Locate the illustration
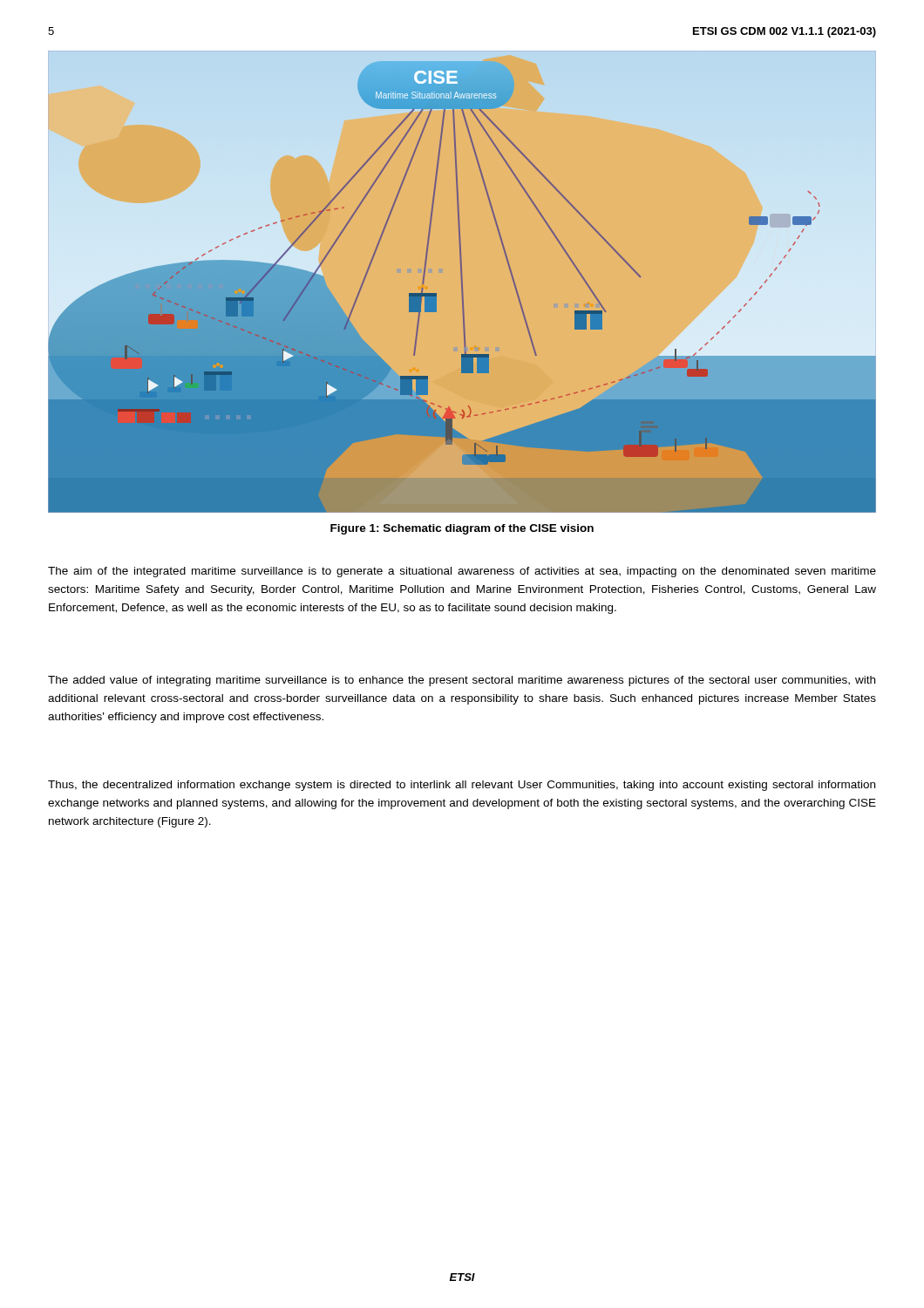924x1308 pixels. pyautogui.click(x=462, y=283)
